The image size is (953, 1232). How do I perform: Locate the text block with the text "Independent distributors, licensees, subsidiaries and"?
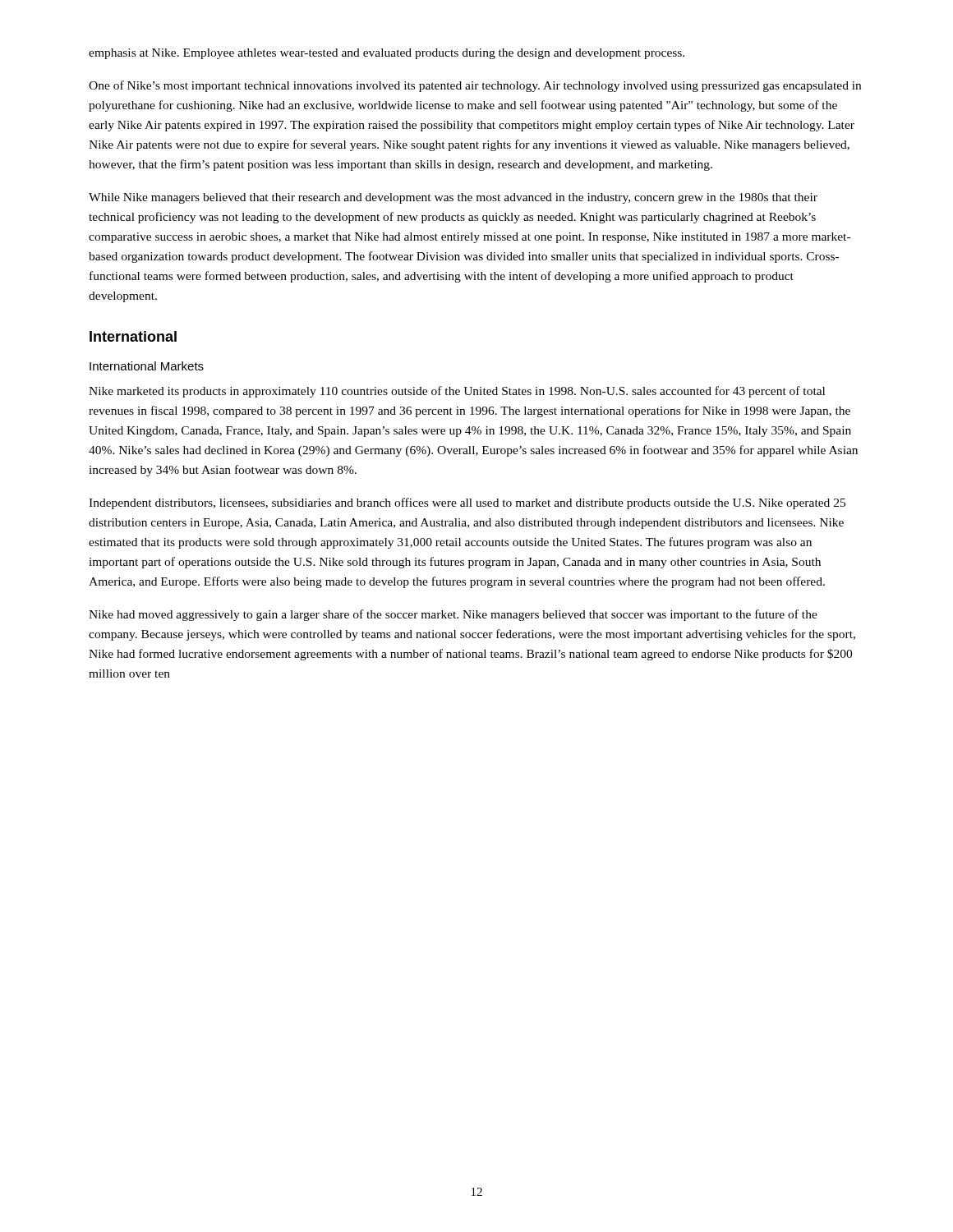pyautogui.click(x=476, y=542)
